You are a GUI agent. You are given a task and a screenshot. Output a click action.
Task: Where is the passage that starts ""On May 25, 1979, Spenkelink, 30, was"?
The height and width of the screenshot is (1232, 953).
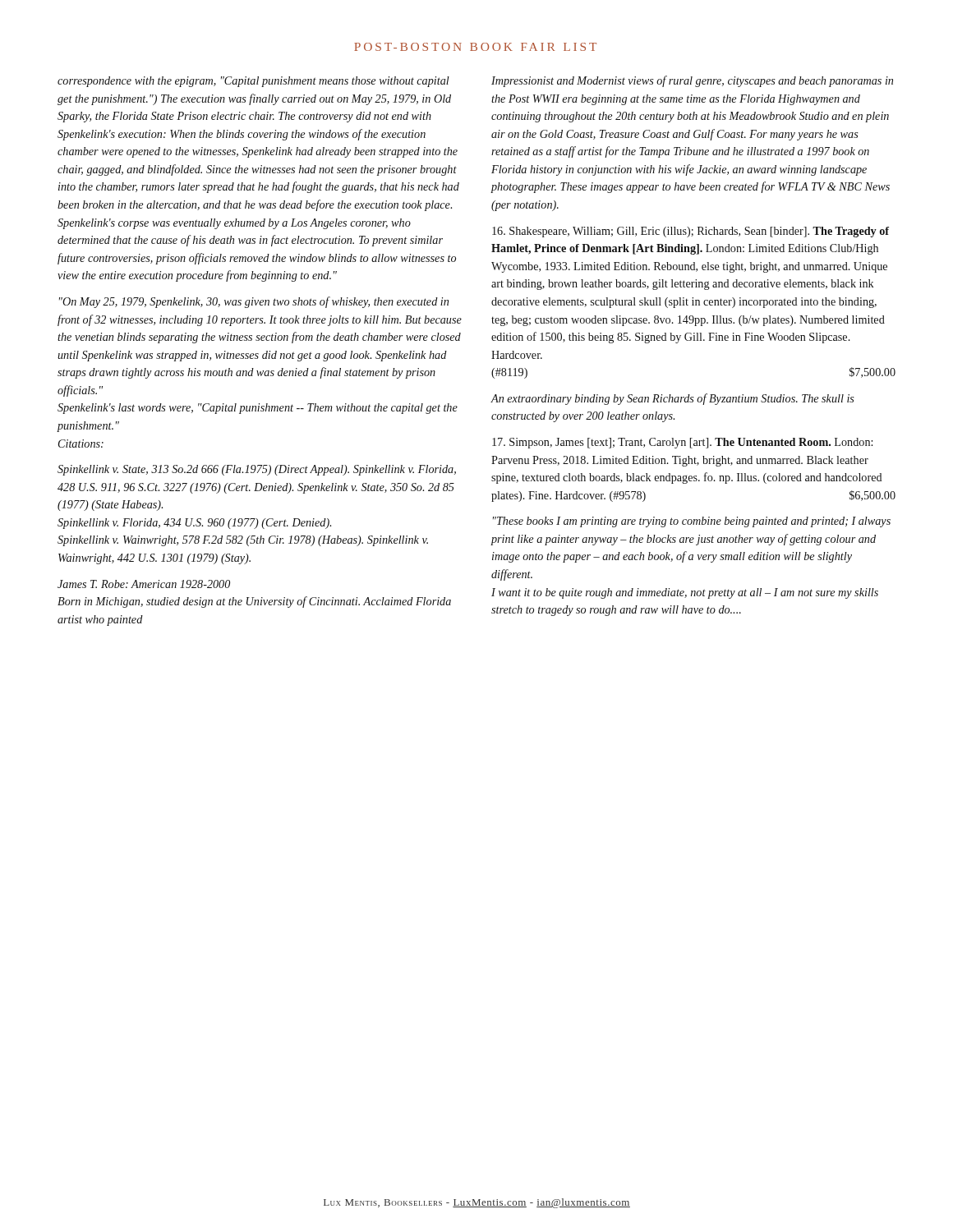point(260,372)
